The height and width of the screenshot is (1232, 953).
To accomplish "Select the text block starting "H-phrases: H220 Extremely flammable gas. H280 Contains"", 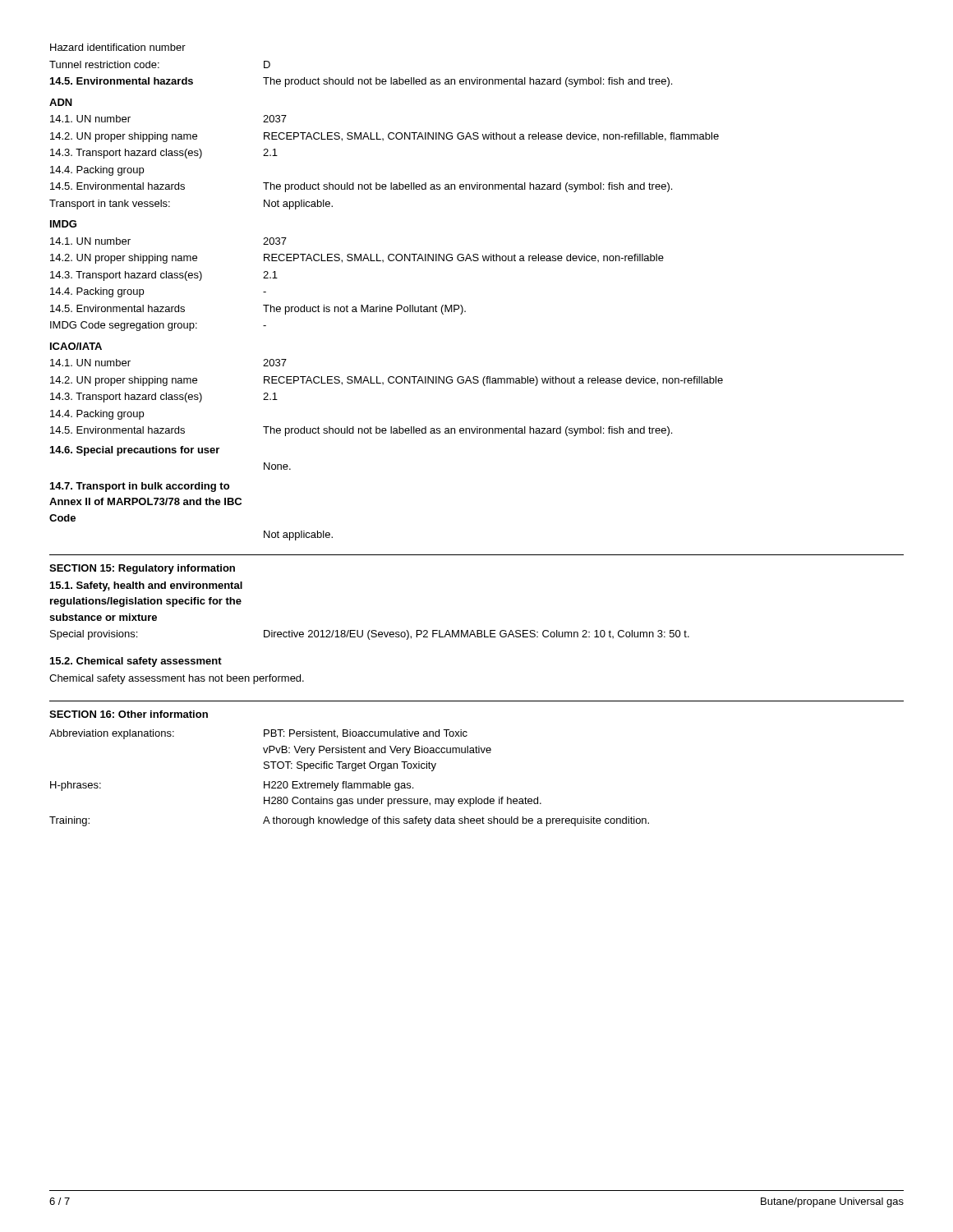I will click(x=476, y=793).
